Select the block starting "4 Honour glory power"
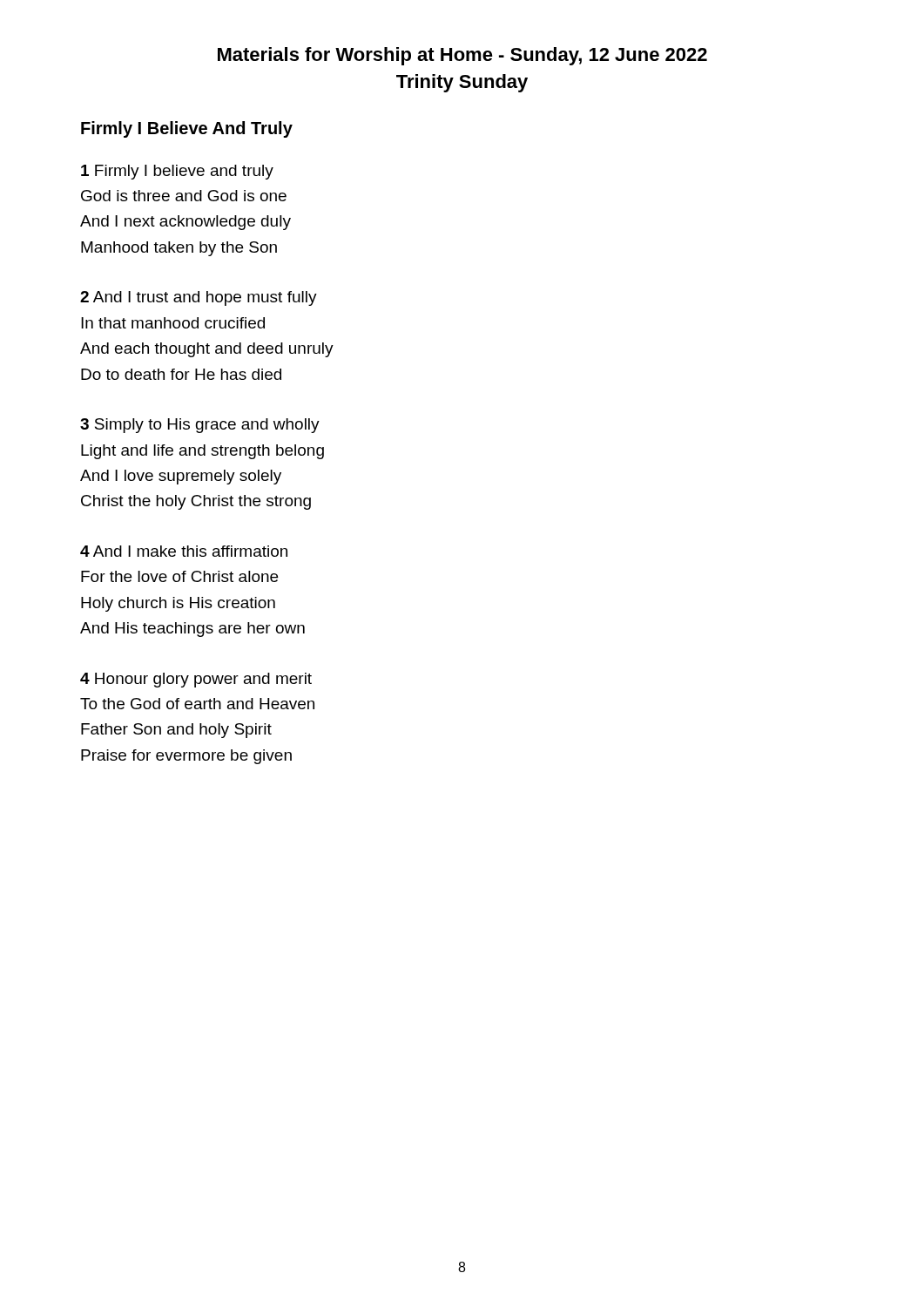Viewport: 924px width, 1307px height. (198, 716)
